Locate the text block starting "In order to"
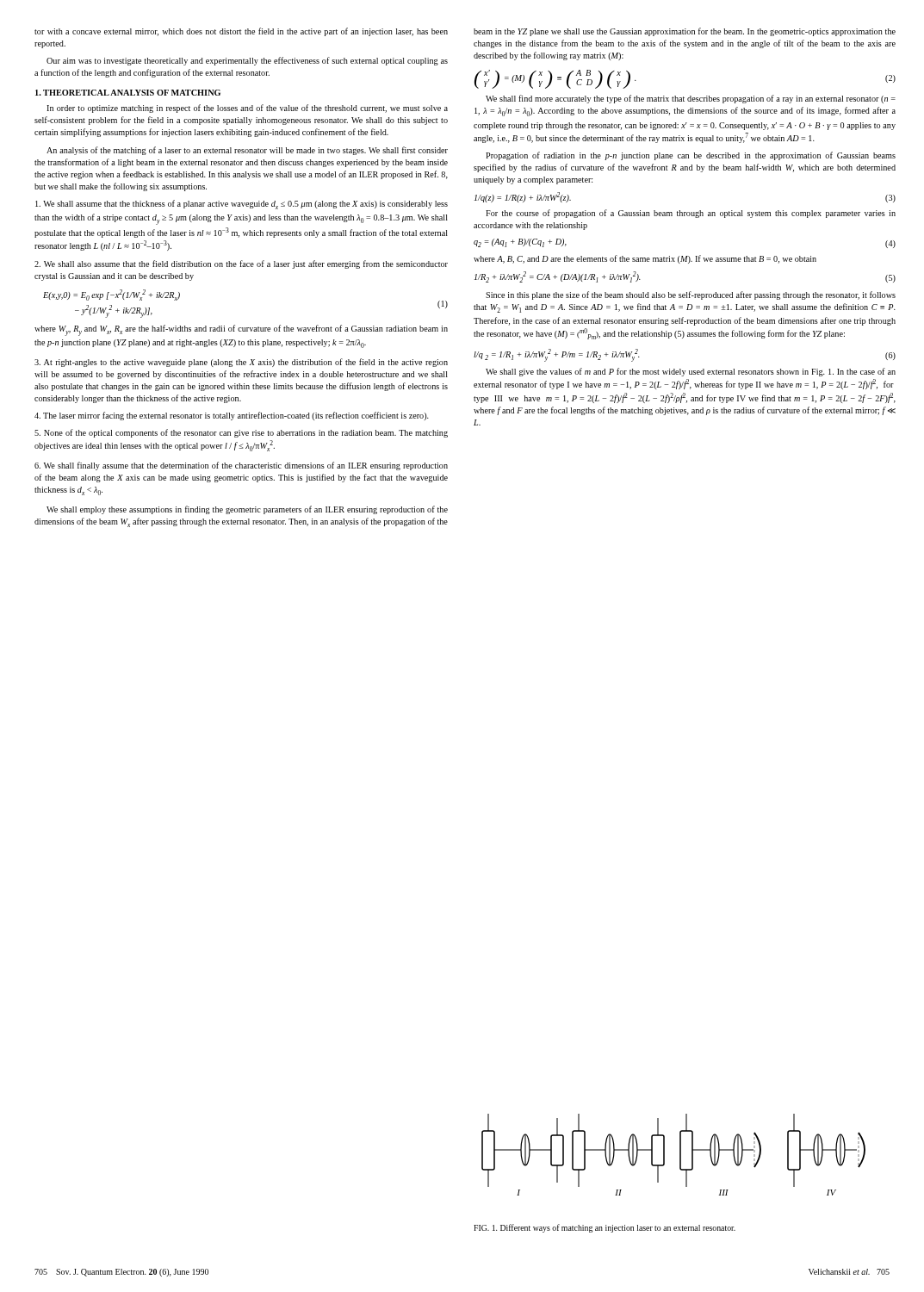The image size is (924, 1292). click(241, 148)
